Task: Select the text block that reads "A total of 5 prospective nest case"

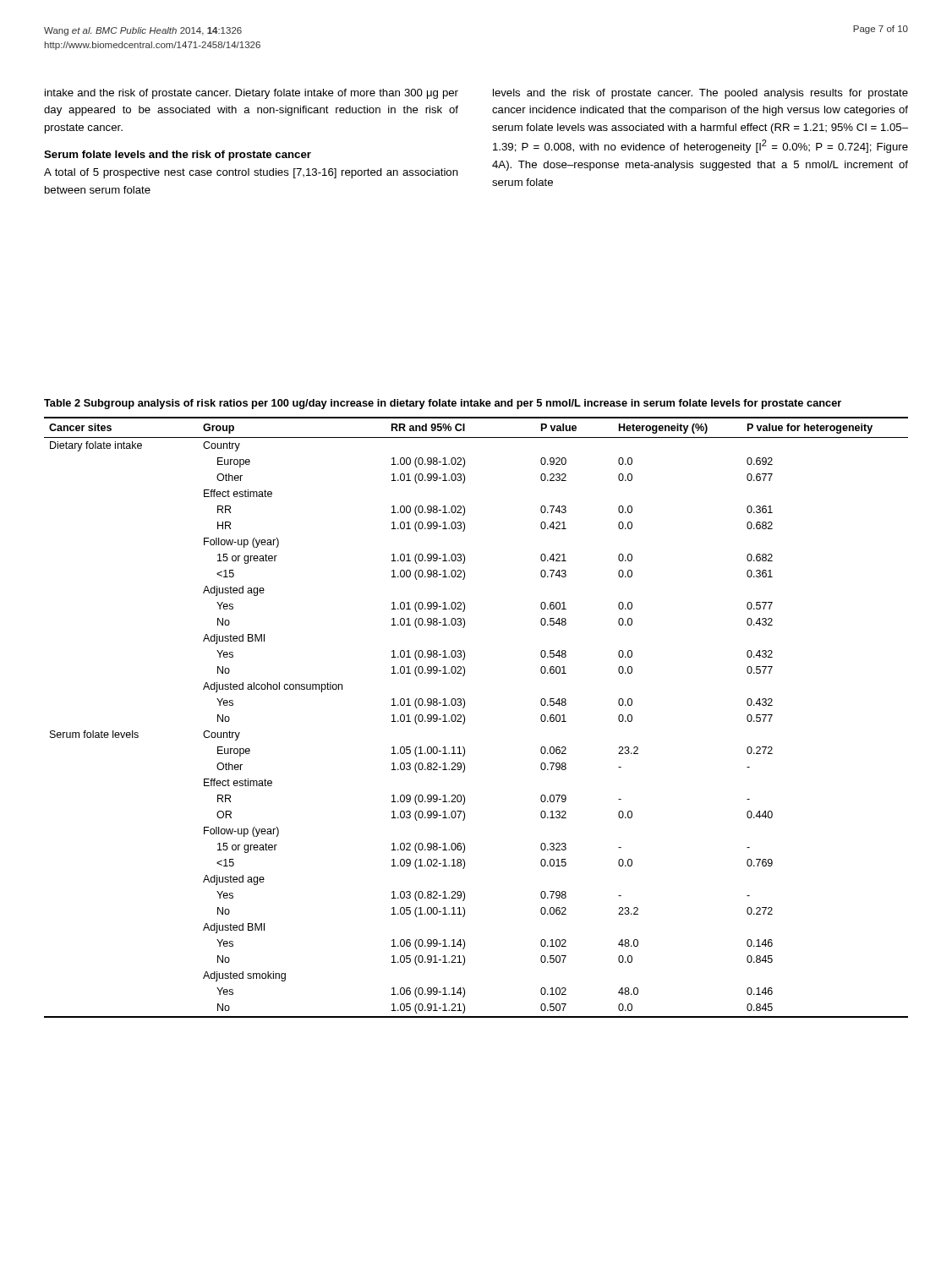Action: click(x=251, y=181)
